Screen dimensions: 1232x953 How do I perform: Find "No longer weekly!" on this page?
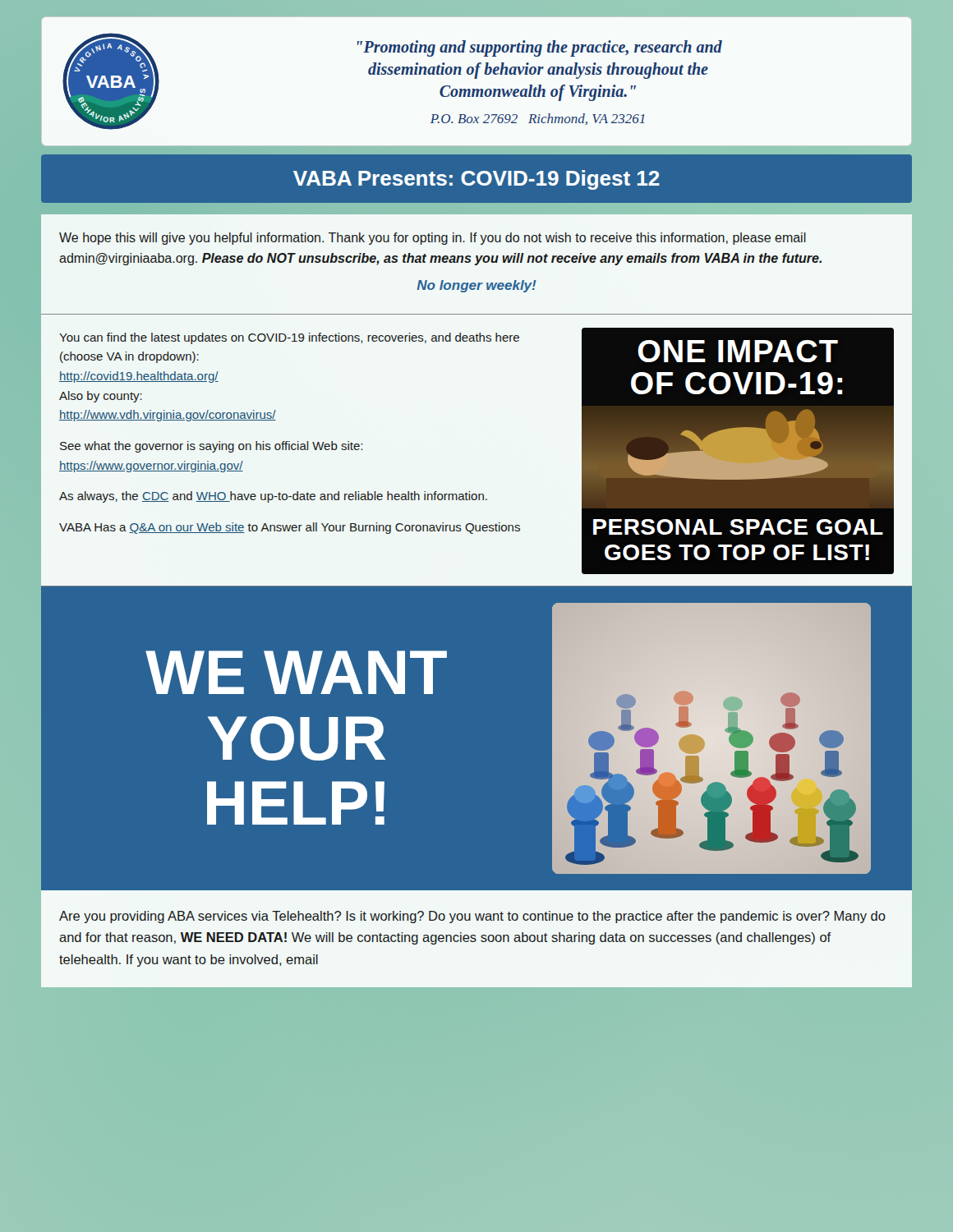point(476,285)
